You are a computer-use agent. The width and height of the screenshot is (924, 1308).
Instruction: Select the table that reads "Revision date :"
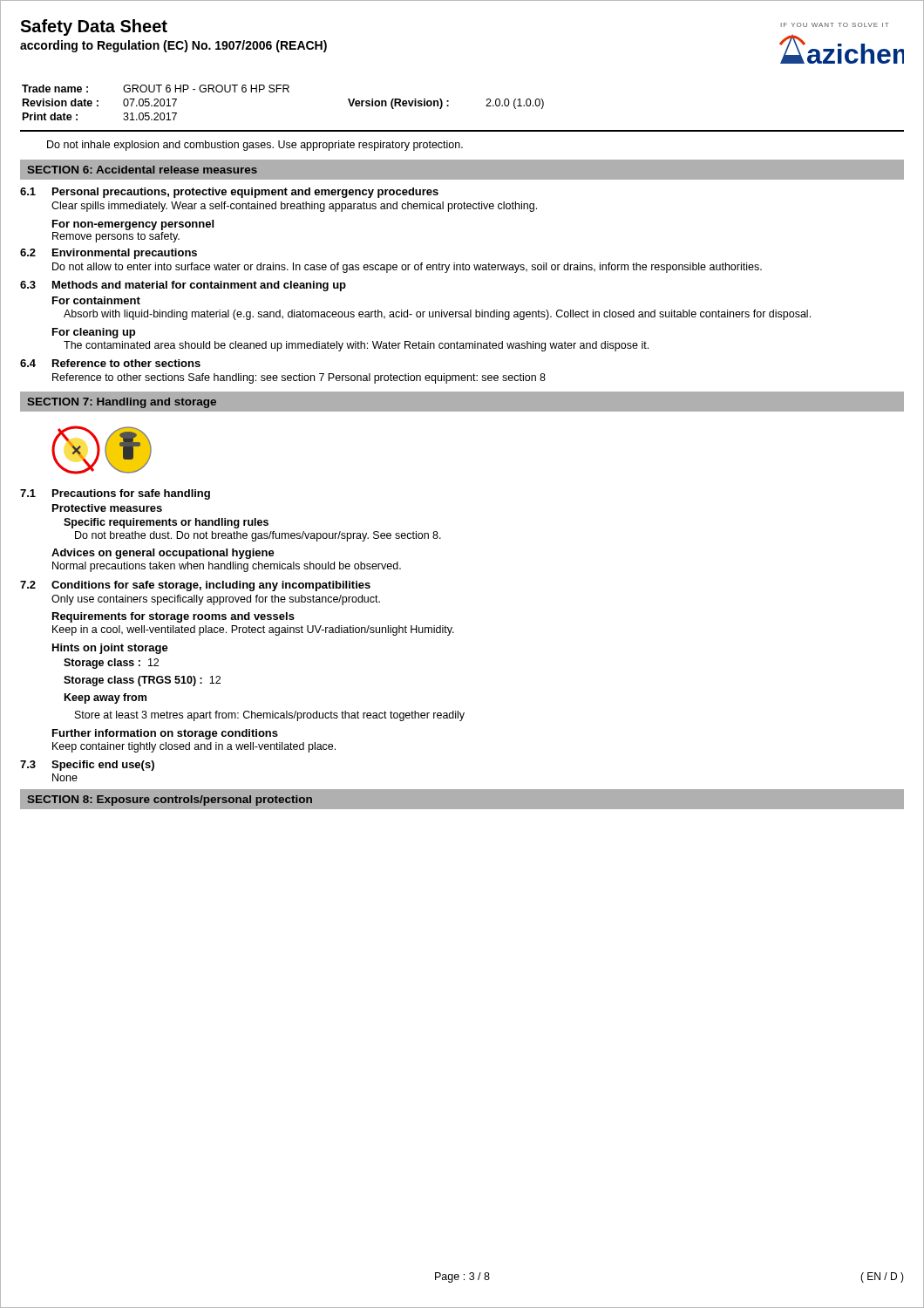click(462, 103)
